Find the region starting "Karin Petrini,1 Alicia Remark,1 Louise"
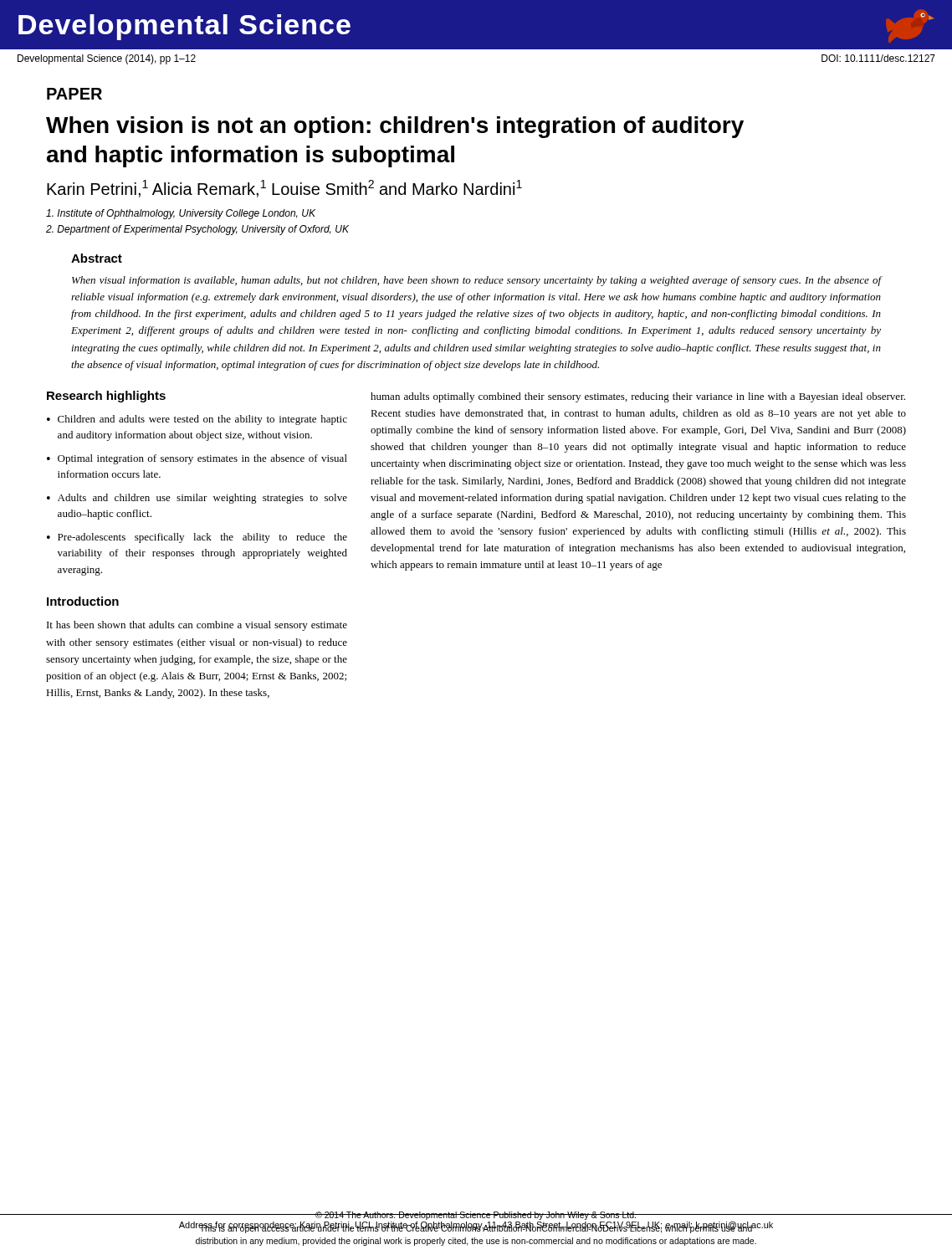This screenshot has width=952, height=1255. point(284,188)
